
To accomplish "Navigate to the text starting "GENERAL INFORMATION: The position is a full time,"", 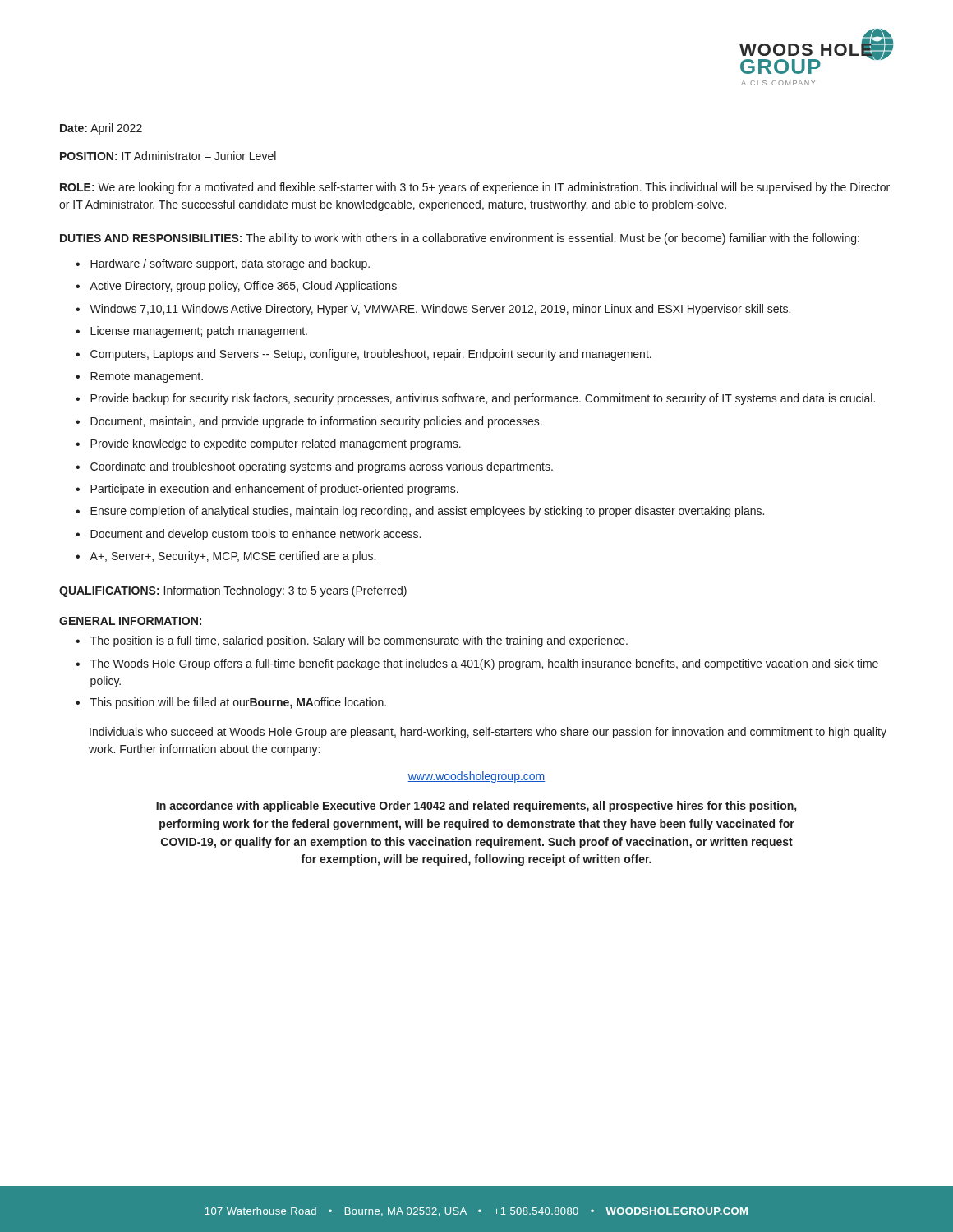I will pos(476,664).
